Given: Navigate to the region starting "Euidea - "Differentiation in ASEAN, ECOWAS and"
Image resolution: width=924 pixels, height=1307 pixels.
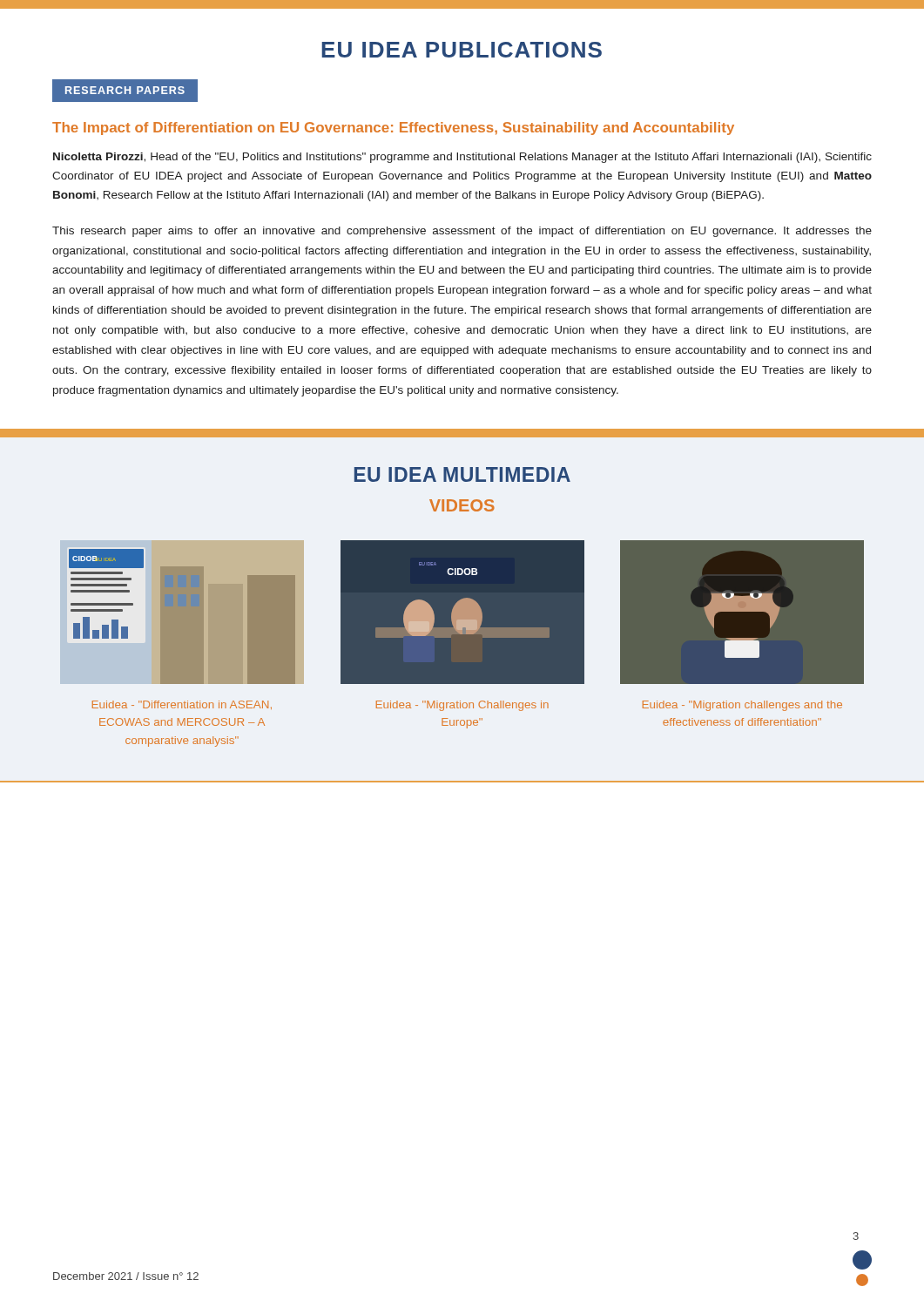Looking at the screenshot, I should 182,722.
